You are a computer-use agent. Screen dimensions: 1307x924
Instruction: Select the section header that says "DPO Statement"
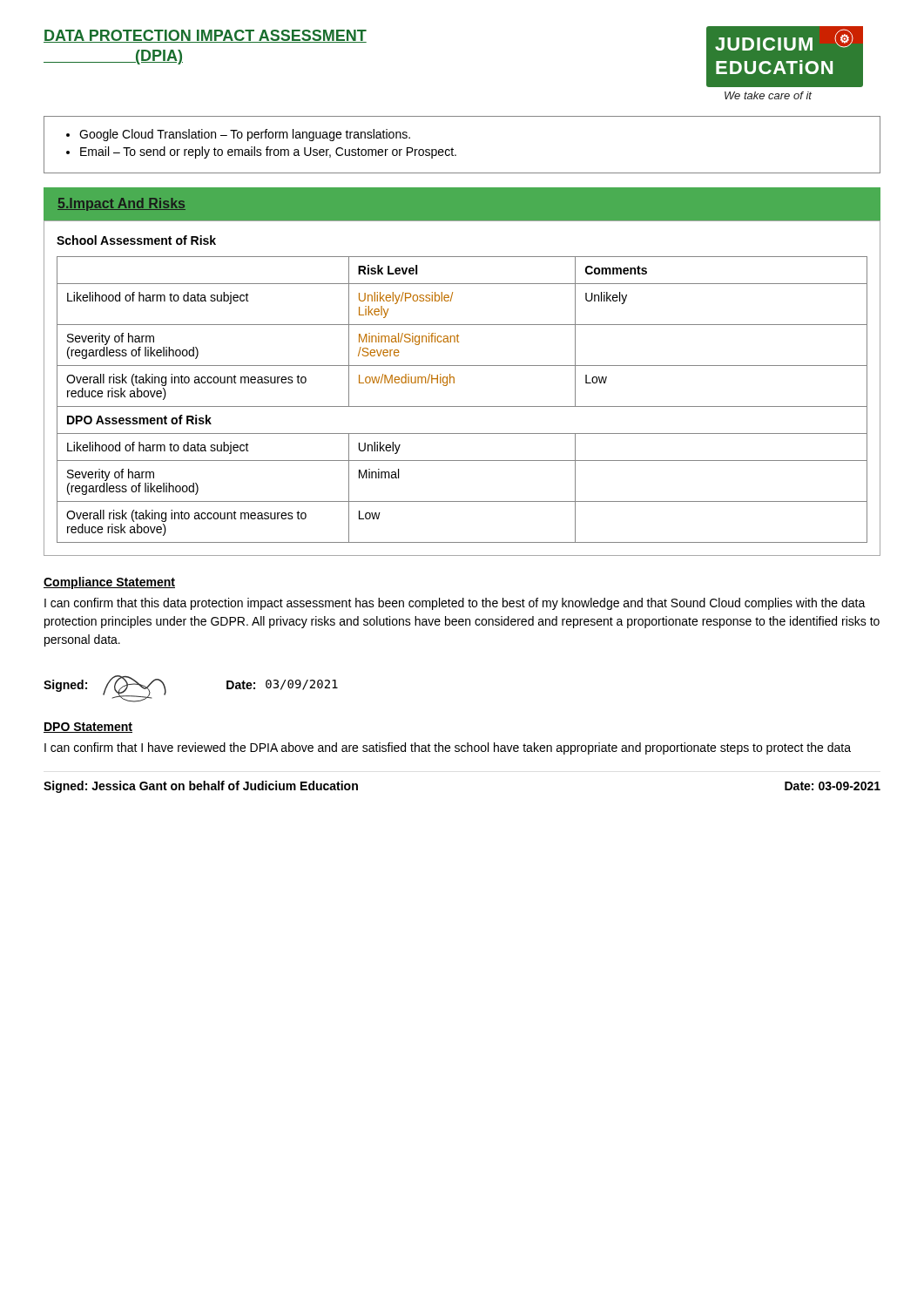point(88,727)
